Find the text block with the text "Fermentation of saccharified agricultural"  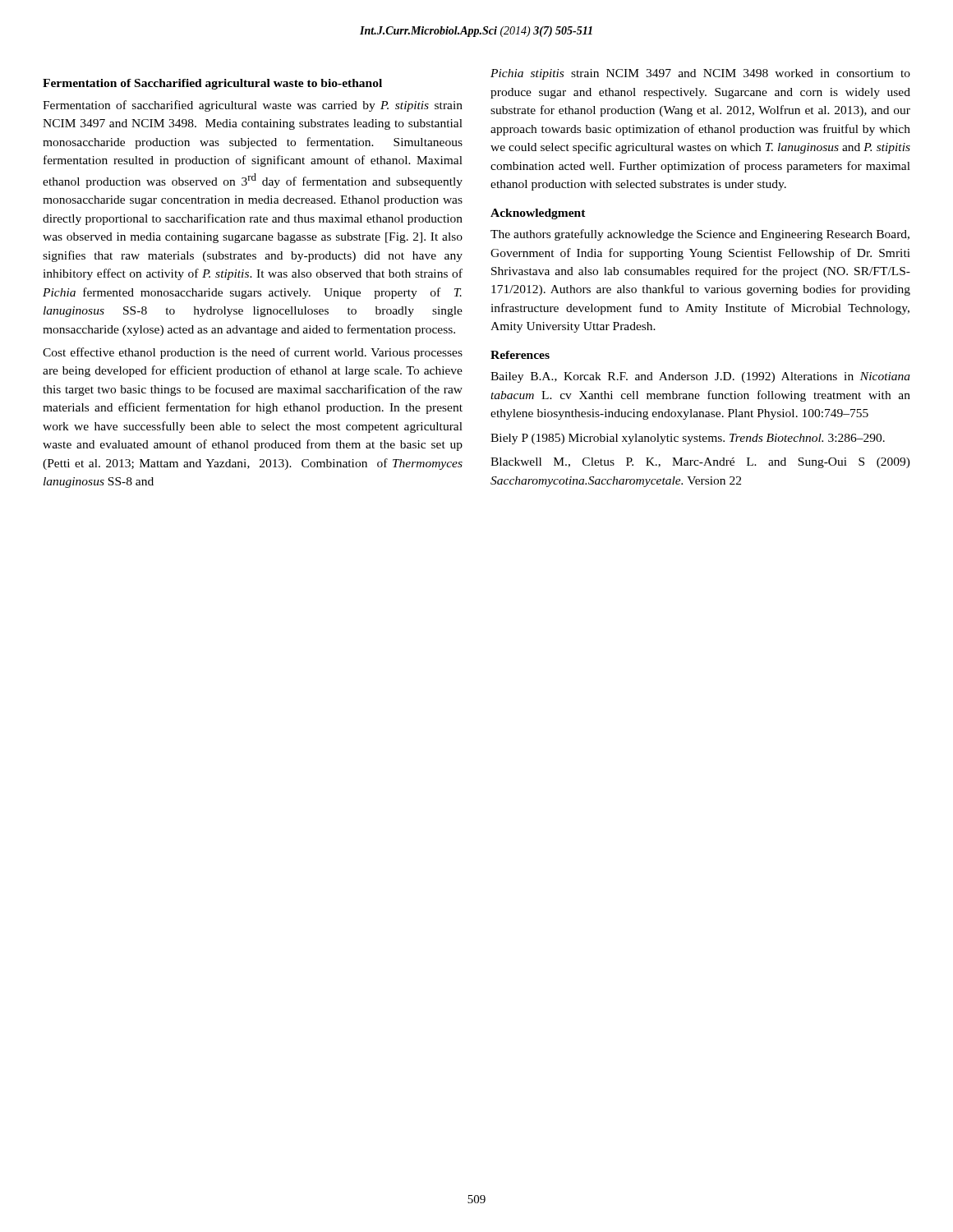(x=253, y=217)
